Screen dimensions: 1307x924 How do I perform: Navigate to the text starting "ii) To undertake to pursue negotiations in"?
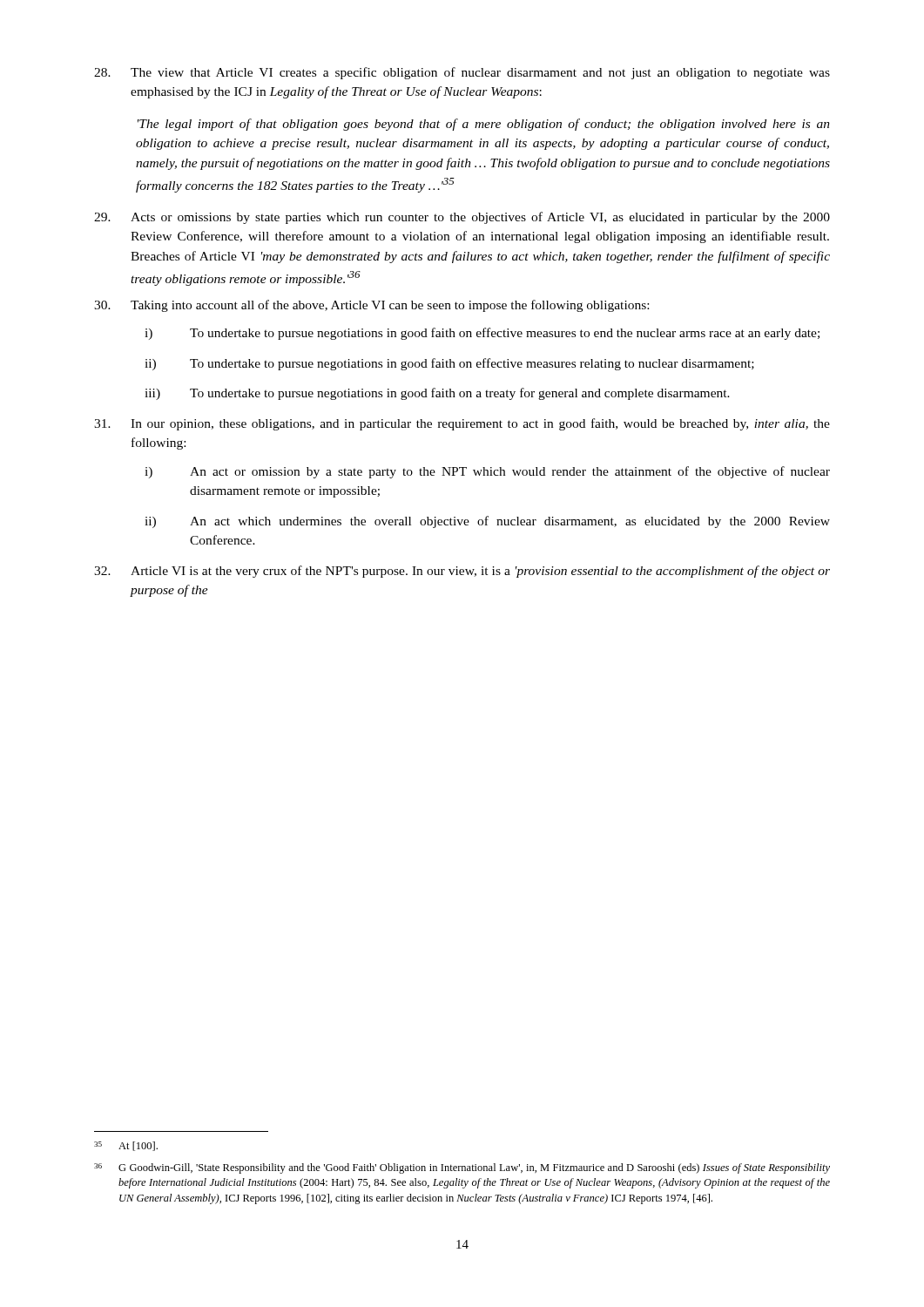tap(487, 363)
